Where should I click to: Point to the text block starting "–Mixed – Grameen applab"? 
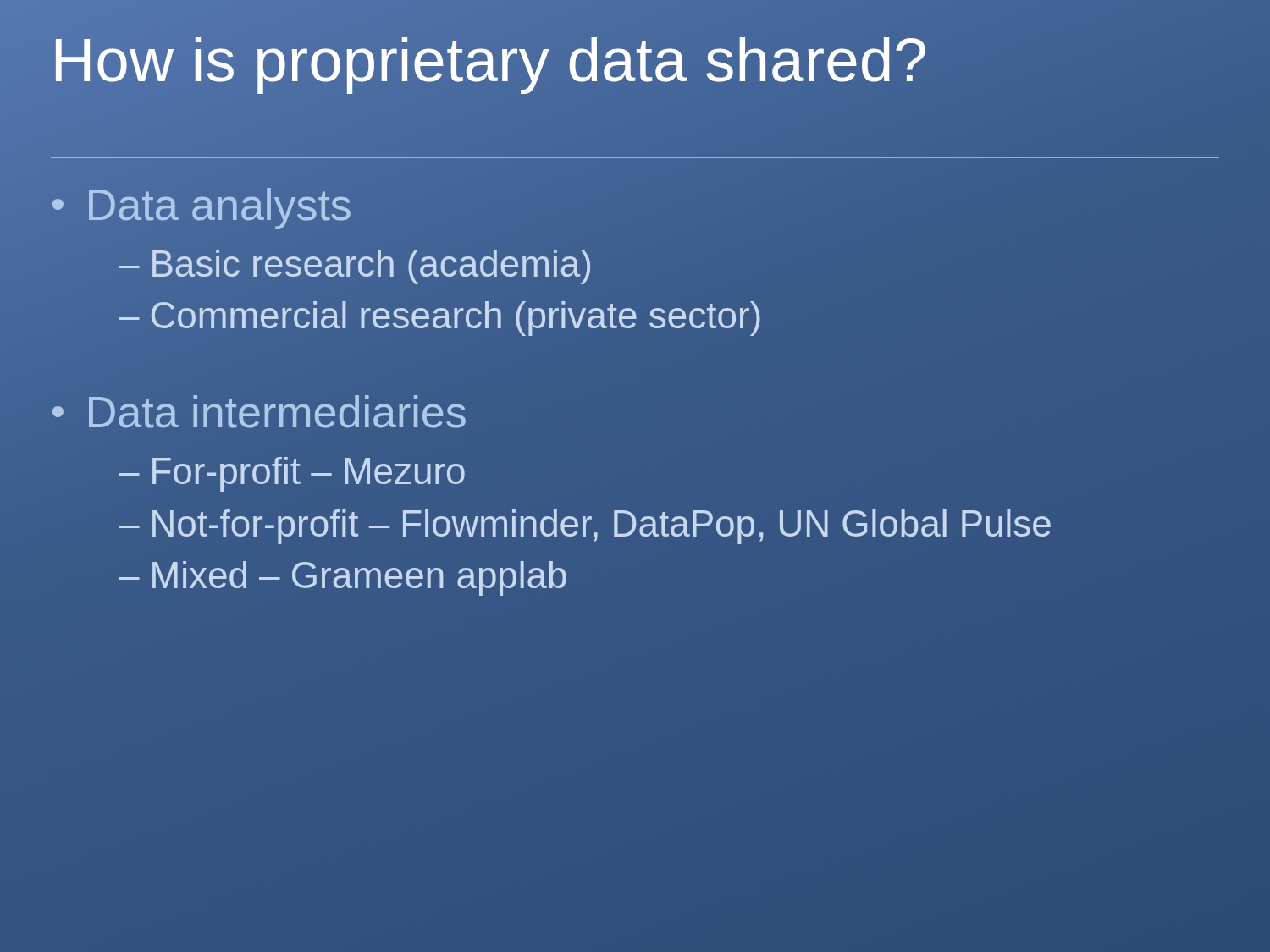343,575
